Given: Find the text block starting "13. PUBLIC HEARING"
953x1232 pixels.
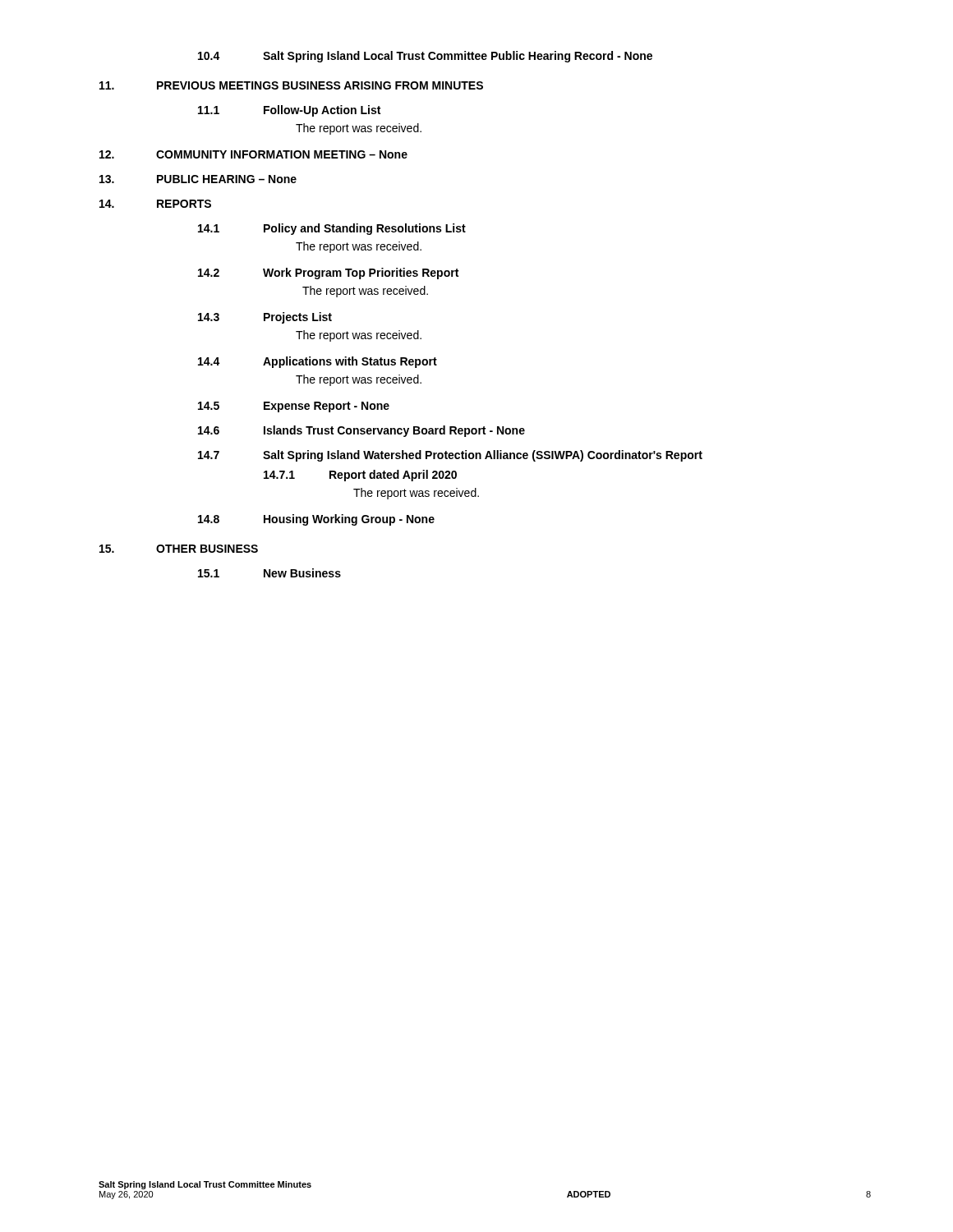Looking at the screenshot, I should tap(198, 179).
